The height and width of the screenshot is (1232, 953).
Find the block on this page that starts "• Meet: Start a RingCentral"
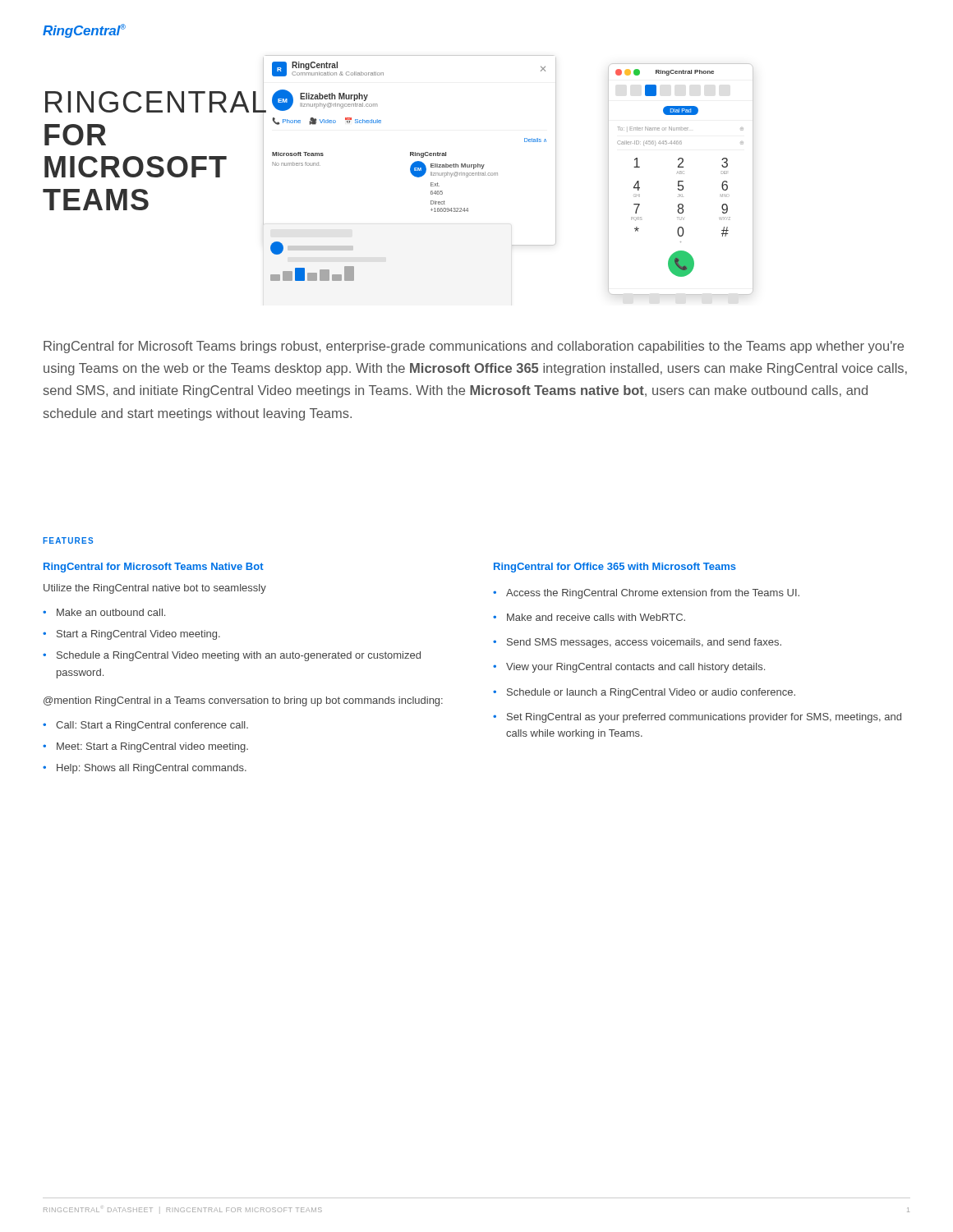(146, 747)
